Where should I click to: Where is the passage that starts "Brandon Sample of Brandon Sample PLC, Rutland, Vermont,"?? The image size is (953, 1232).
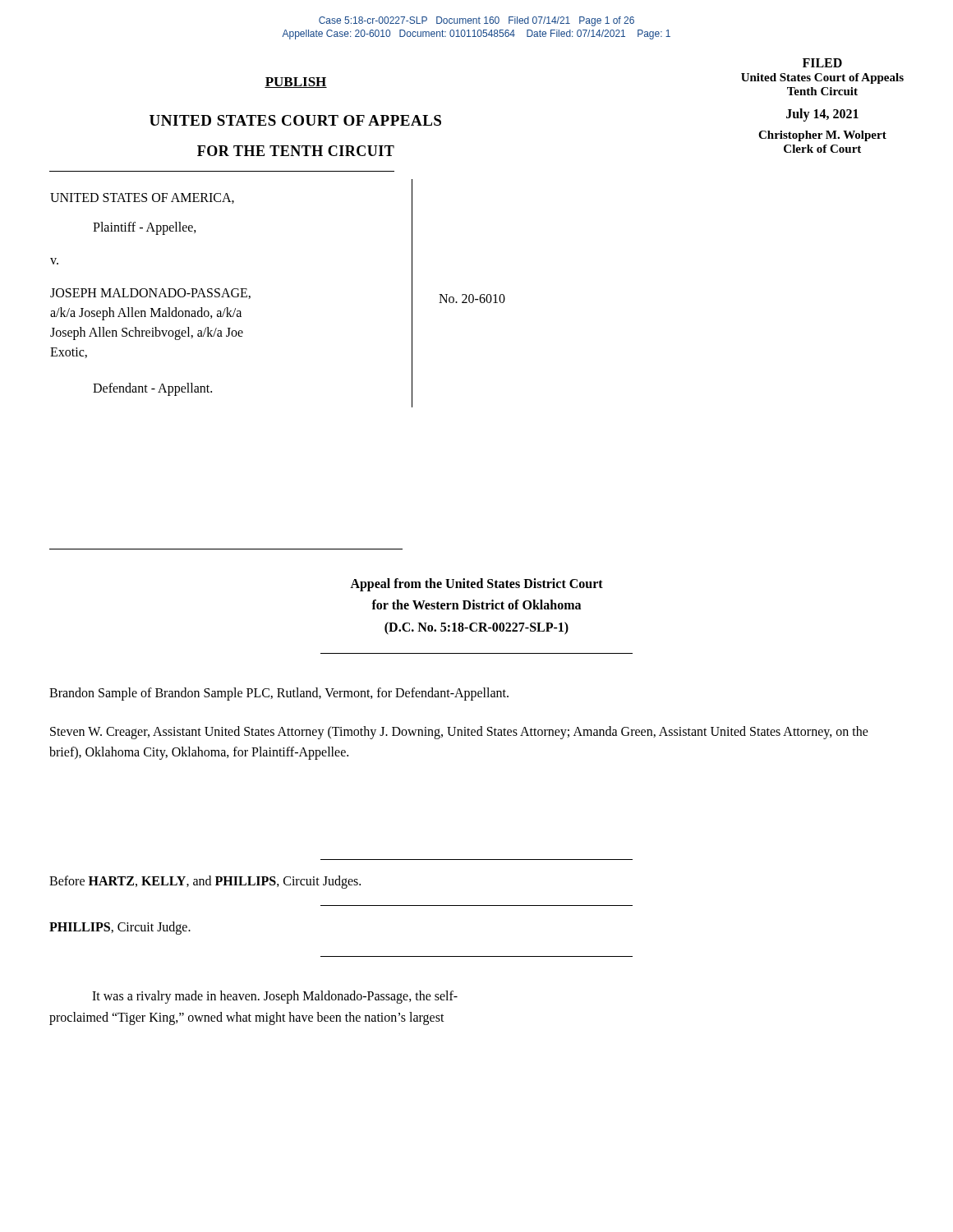[476, 723]
